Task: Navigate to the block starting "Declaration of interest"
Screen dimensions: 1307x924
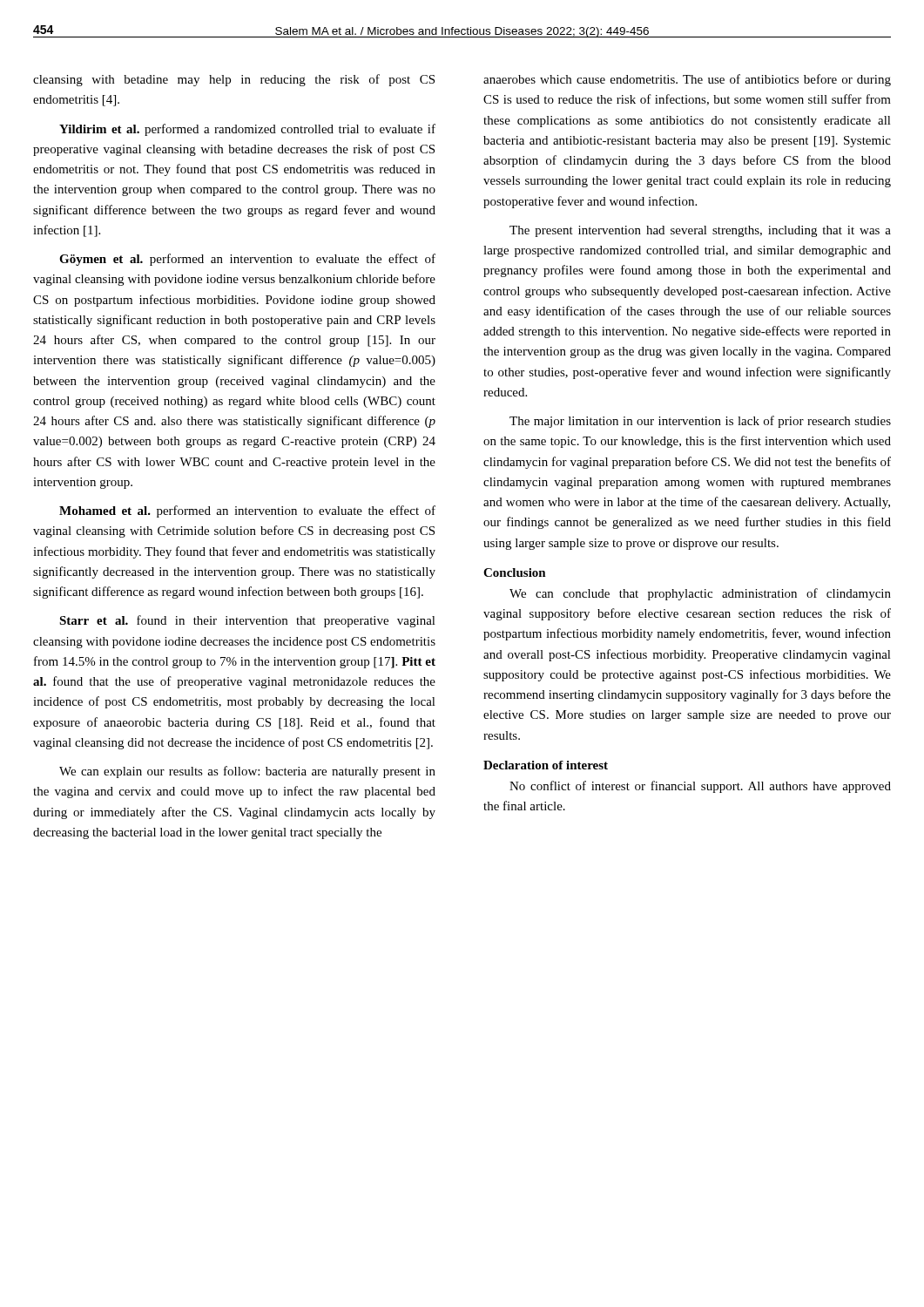Action: [546, 765]
